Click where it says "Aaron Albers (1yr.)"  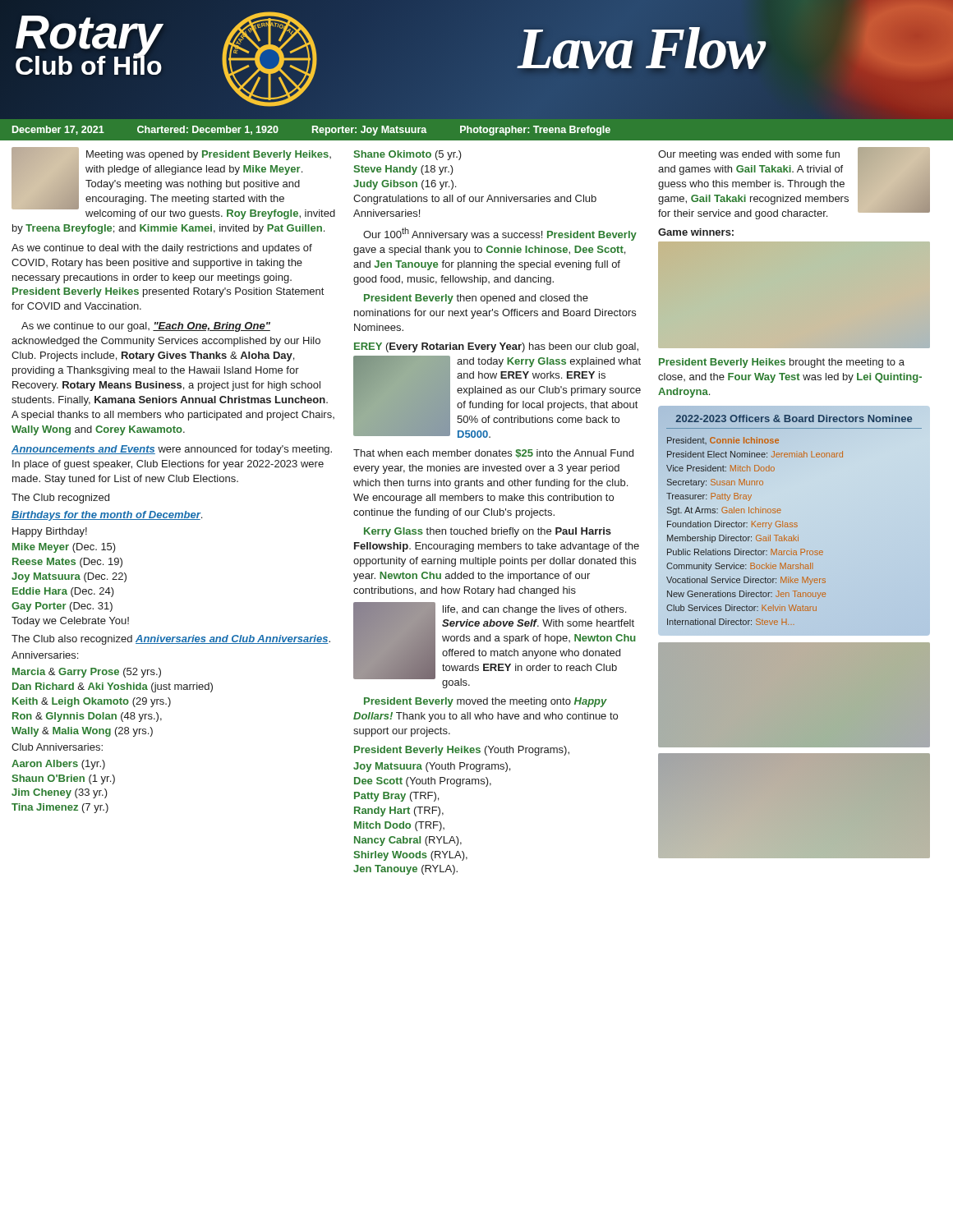tap(59, 763)
